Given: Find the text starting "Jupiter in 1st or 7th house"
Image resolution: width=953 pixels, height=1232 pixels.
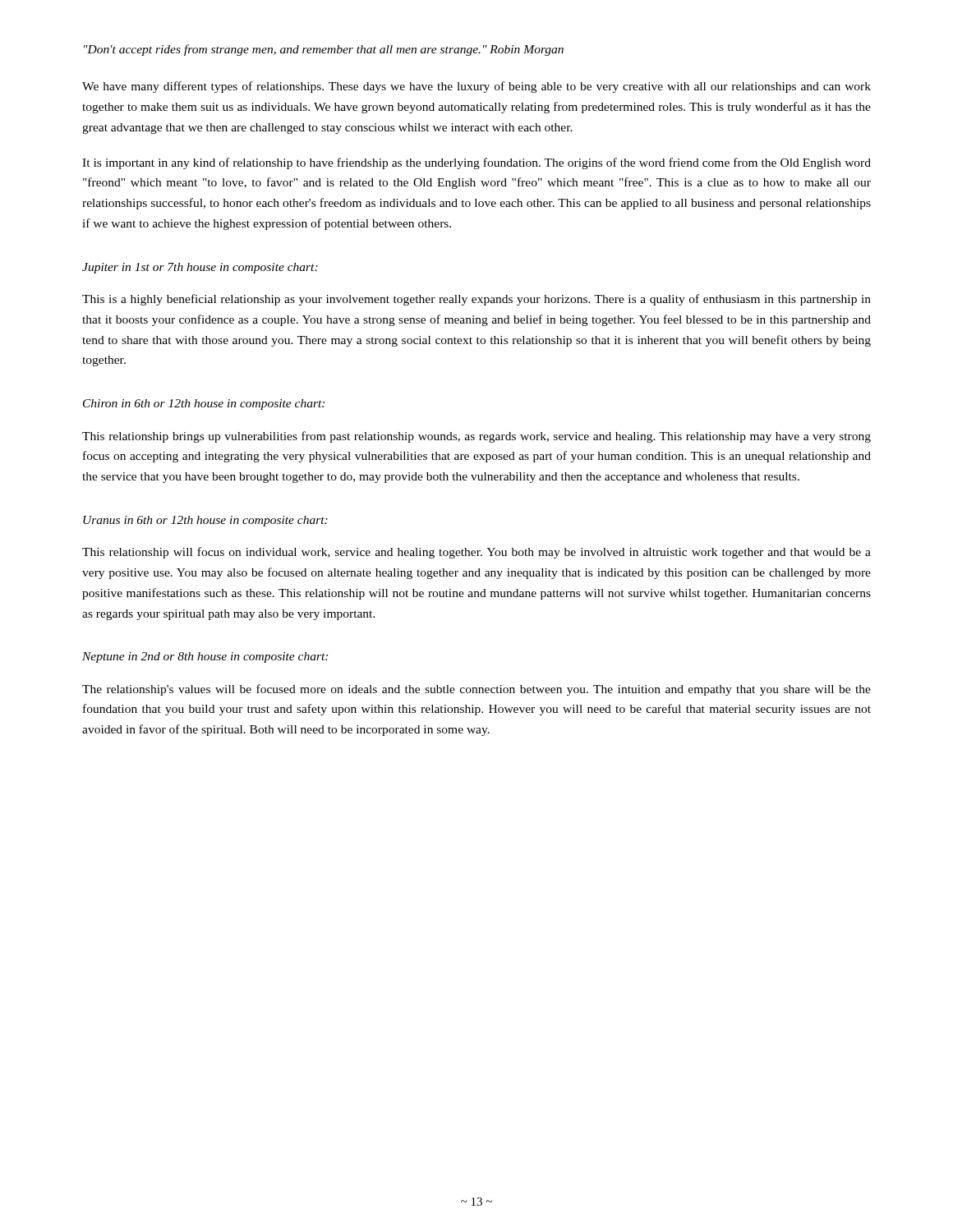Looking at the screenshot, I should pyautogui.click(x=200, y=266).
